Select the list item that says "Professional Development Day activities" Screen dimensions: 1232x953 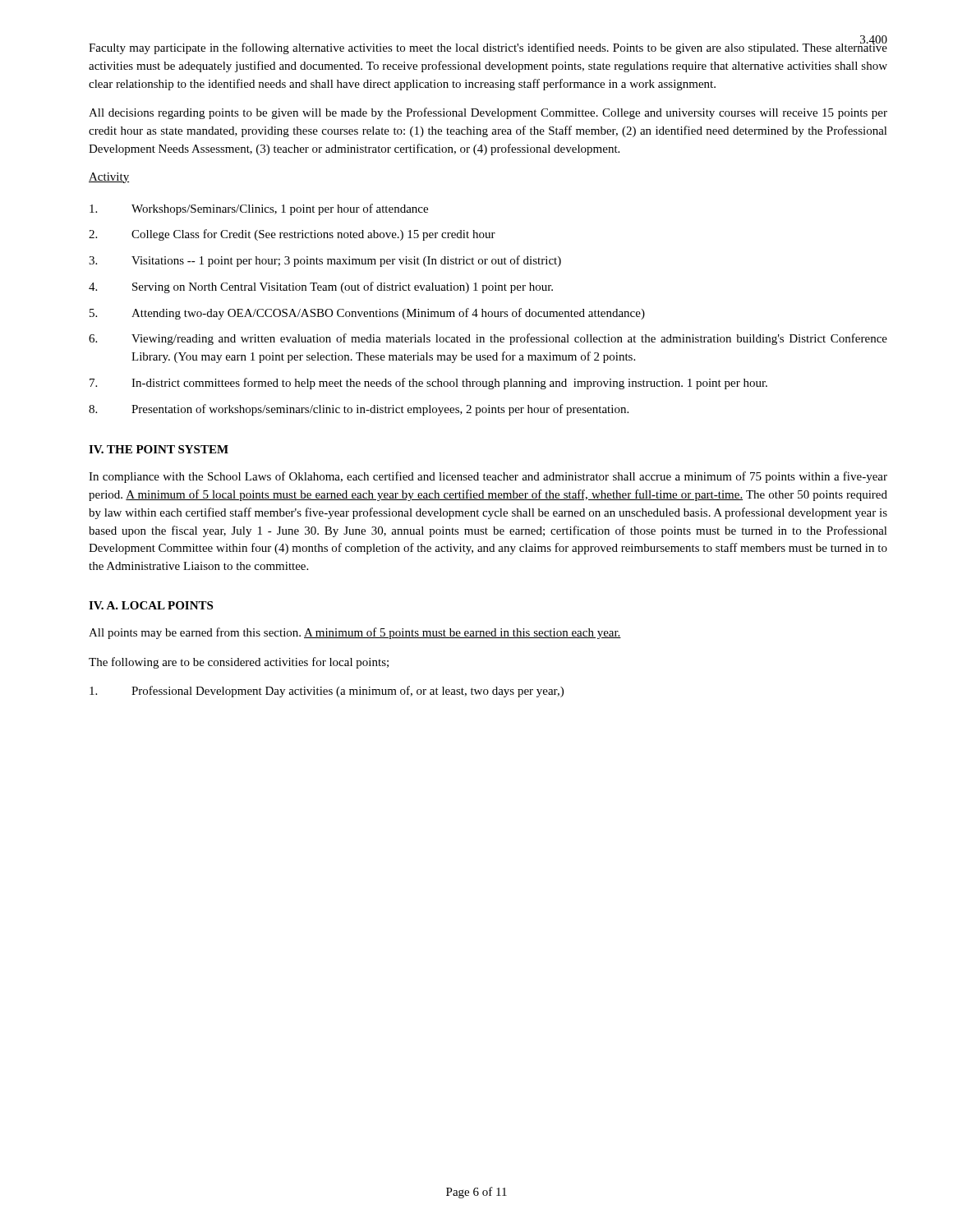point(488,692)
